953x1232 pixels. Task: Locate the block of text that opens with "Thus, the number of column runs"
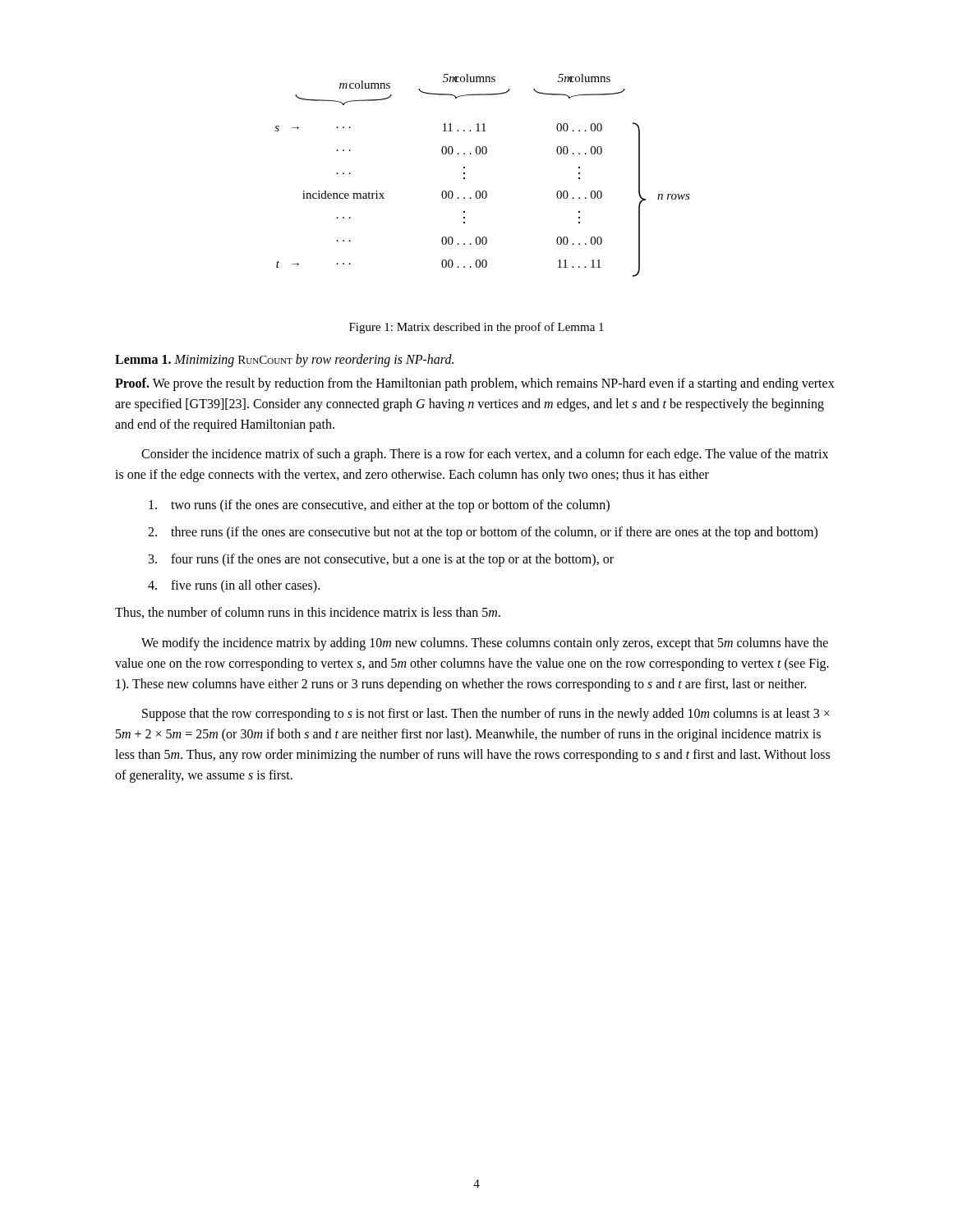point(476,694)
